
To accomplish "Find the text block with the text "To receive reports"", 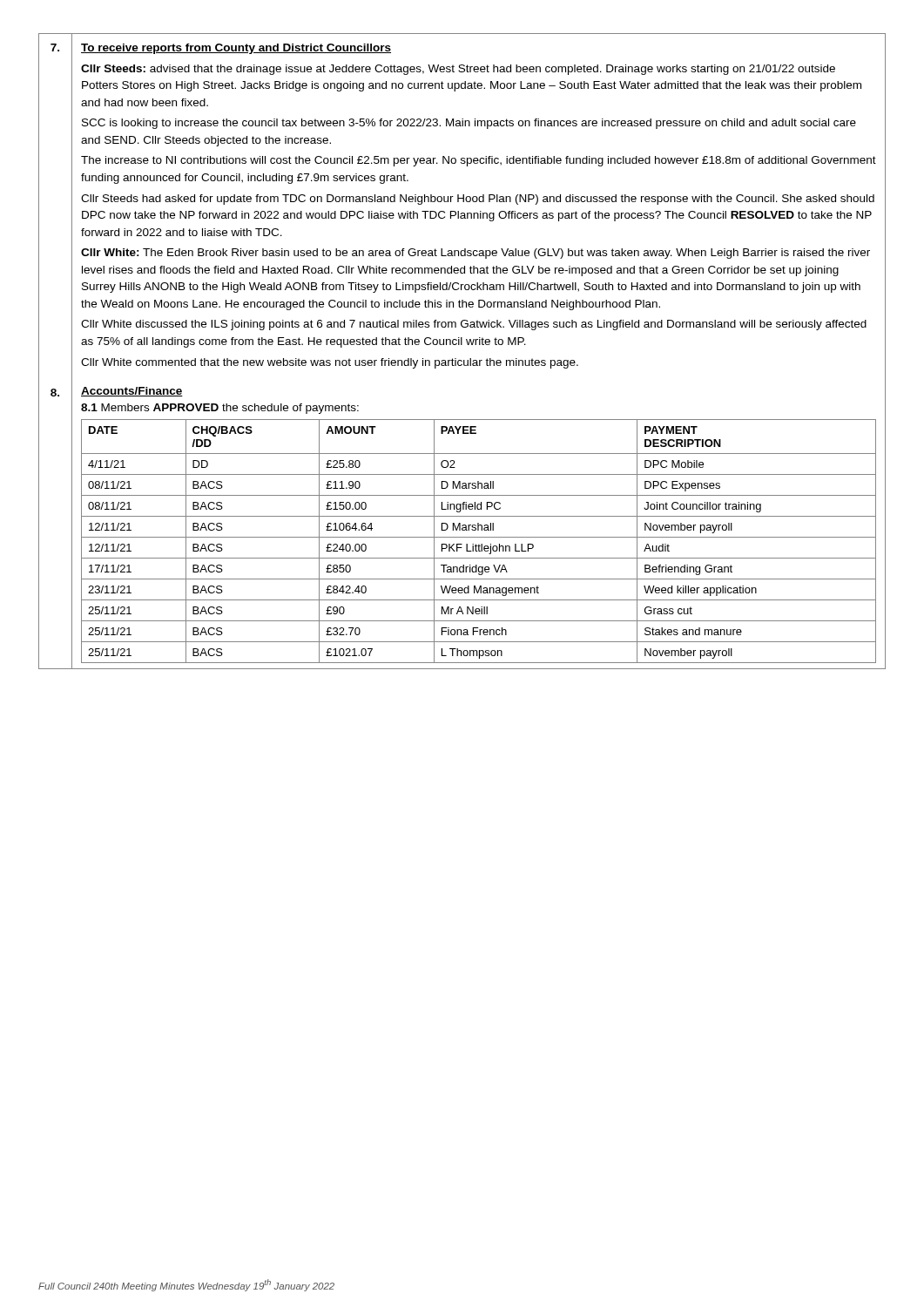I will [x=462, y=206].
